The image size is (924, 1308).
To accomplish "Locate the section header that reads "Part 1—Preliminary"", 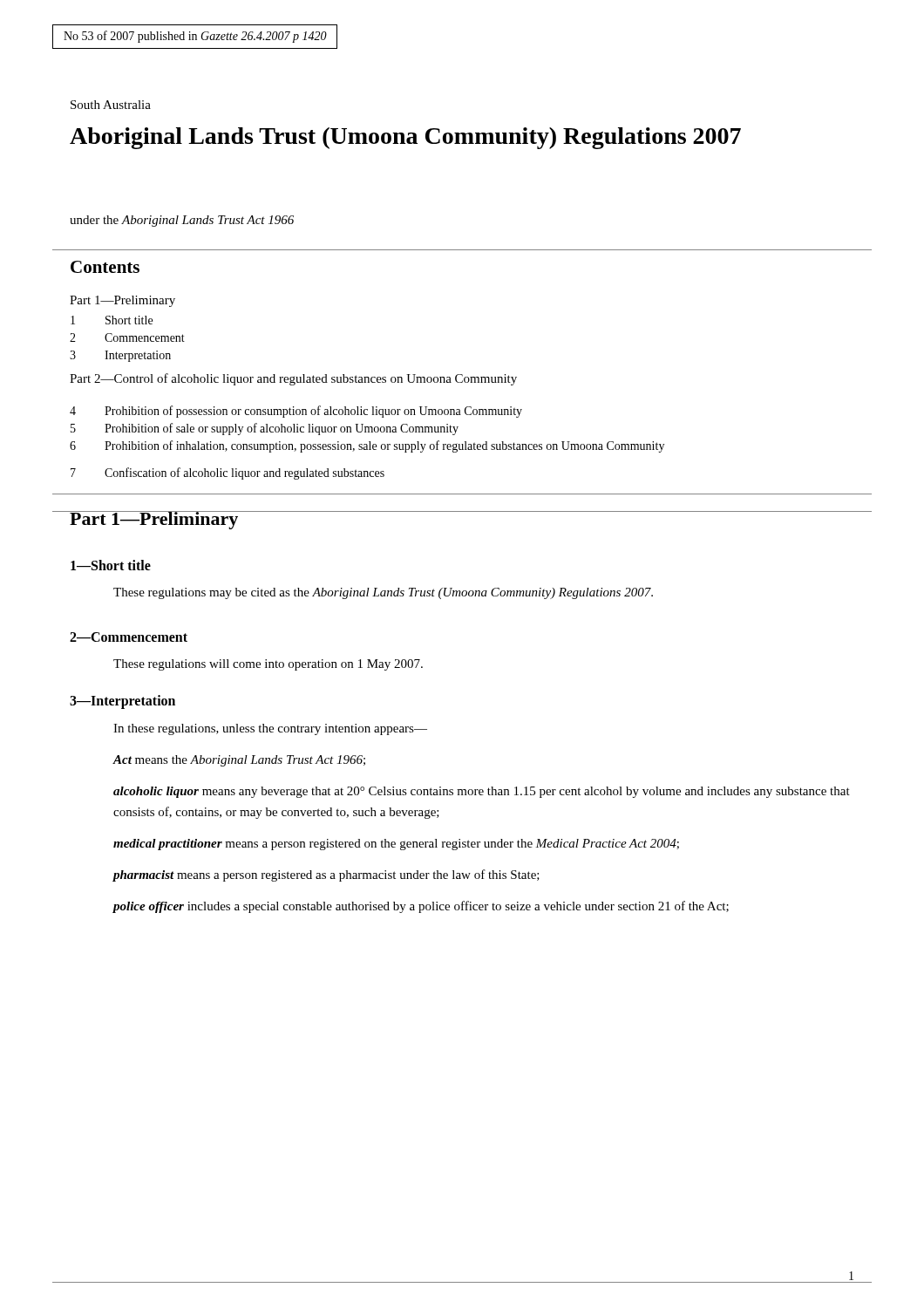I will tap(154, 518).
